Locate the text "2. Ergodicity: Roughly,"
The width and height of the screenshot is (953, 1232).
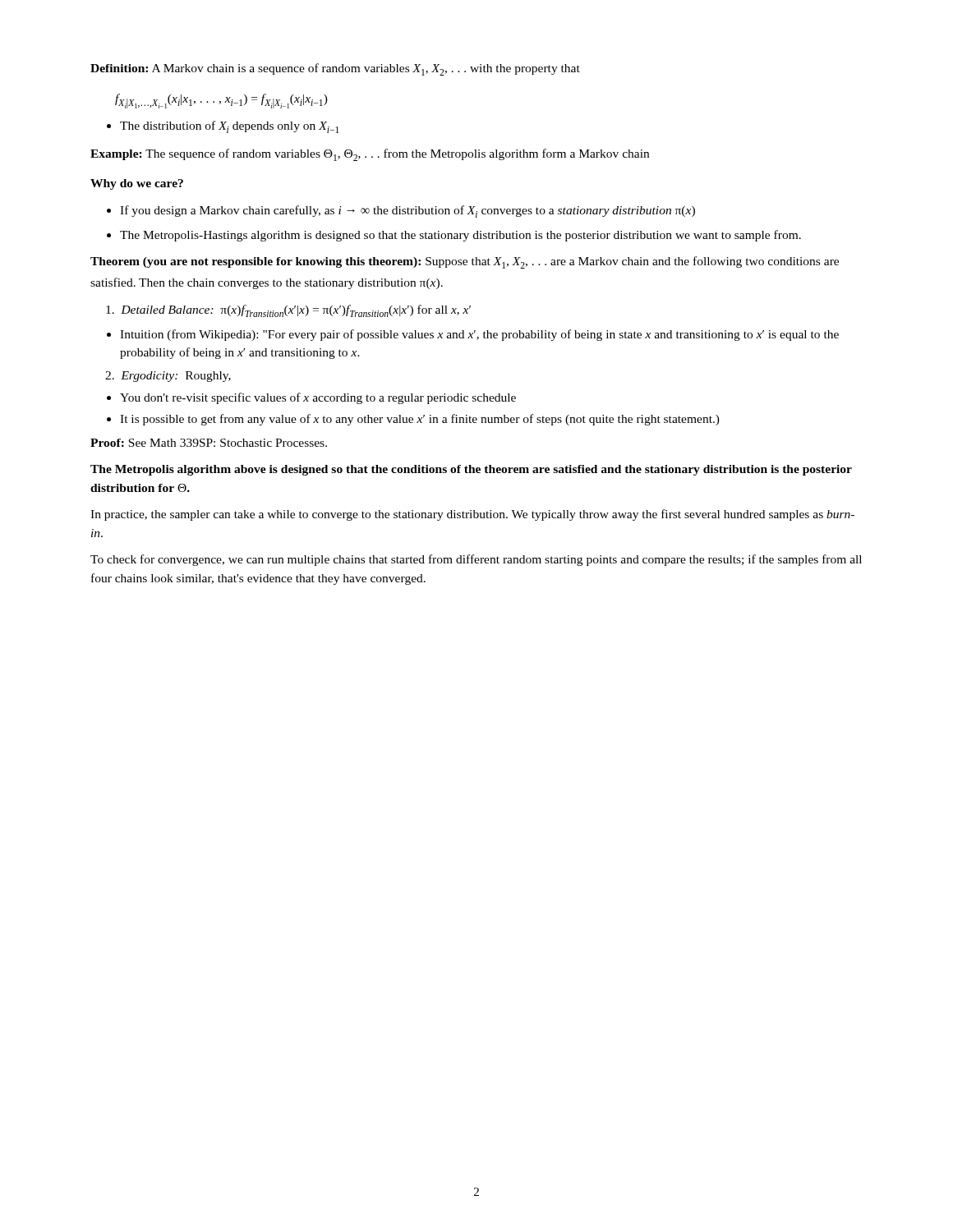point(168,375)
